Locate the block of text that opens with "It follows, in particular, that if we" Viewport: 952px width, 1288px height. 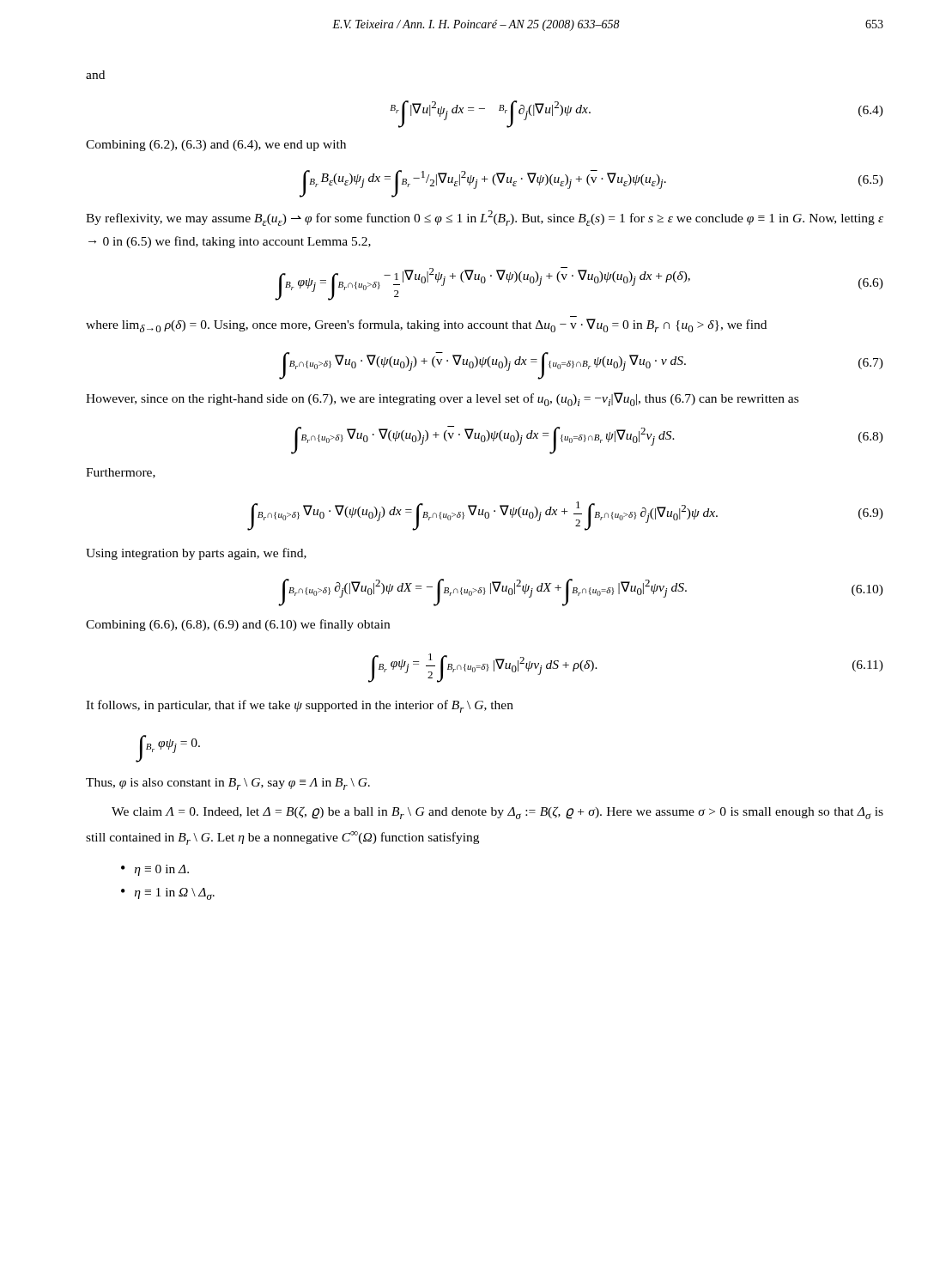pos(485,706)
